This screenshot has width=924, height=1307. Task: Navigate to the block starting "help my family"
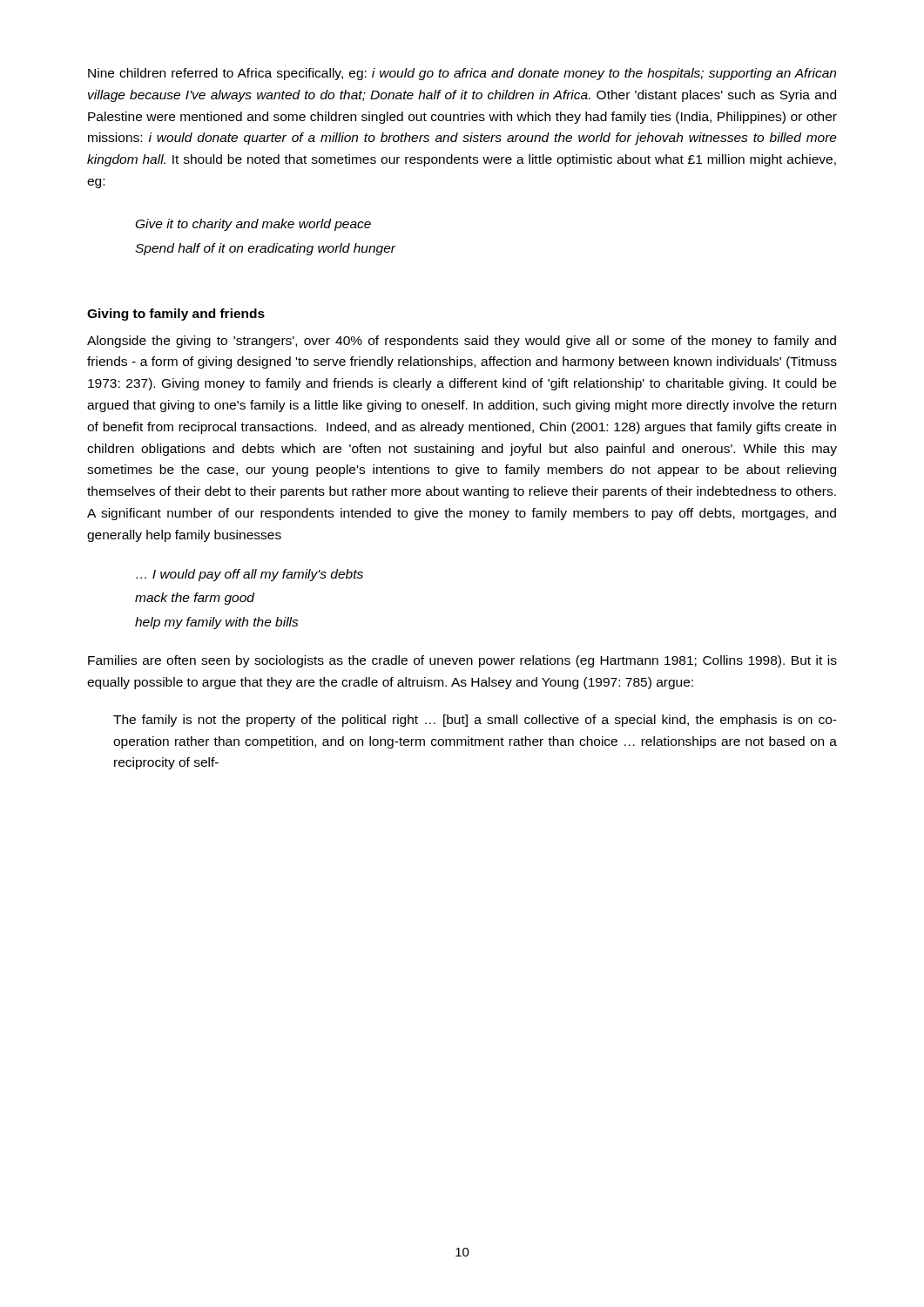click(217, 622)
